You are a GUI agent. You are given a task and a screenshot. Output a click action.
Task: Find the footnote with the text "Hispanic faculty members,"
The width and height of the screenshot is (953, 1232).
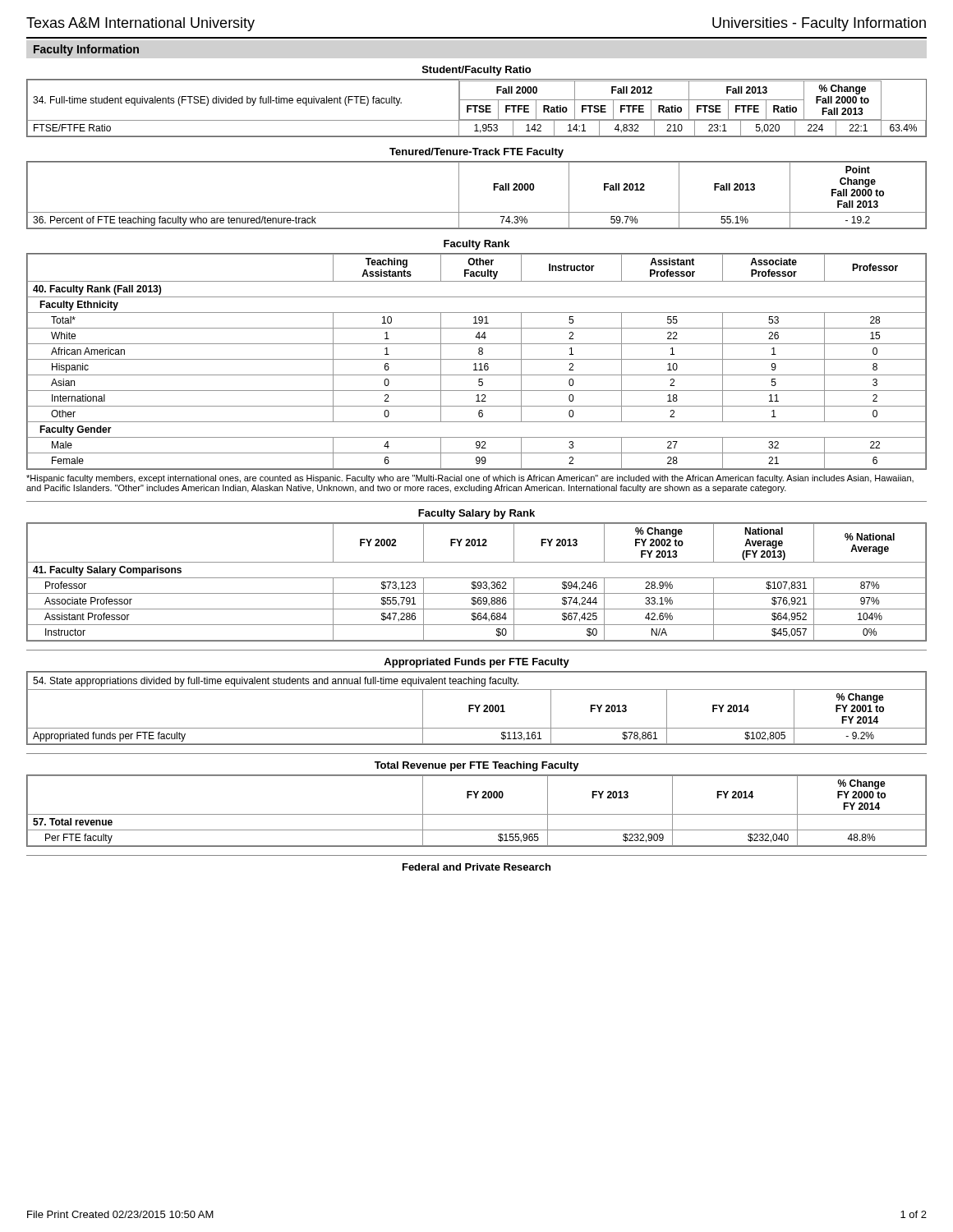pyautogui.click(x=470, y=483)
